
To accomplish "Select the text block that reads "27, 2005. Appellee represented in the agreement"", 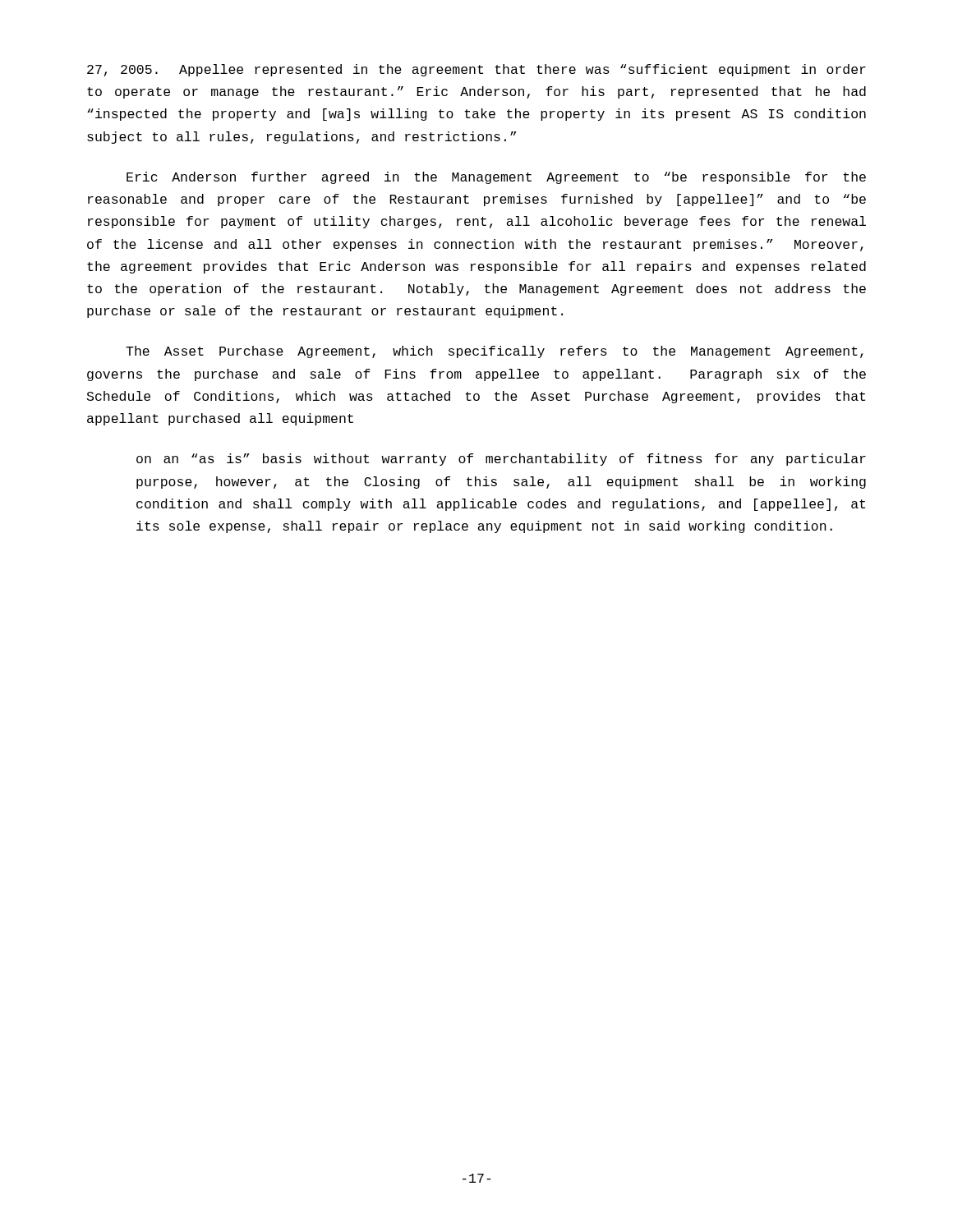I will [476, 104].
